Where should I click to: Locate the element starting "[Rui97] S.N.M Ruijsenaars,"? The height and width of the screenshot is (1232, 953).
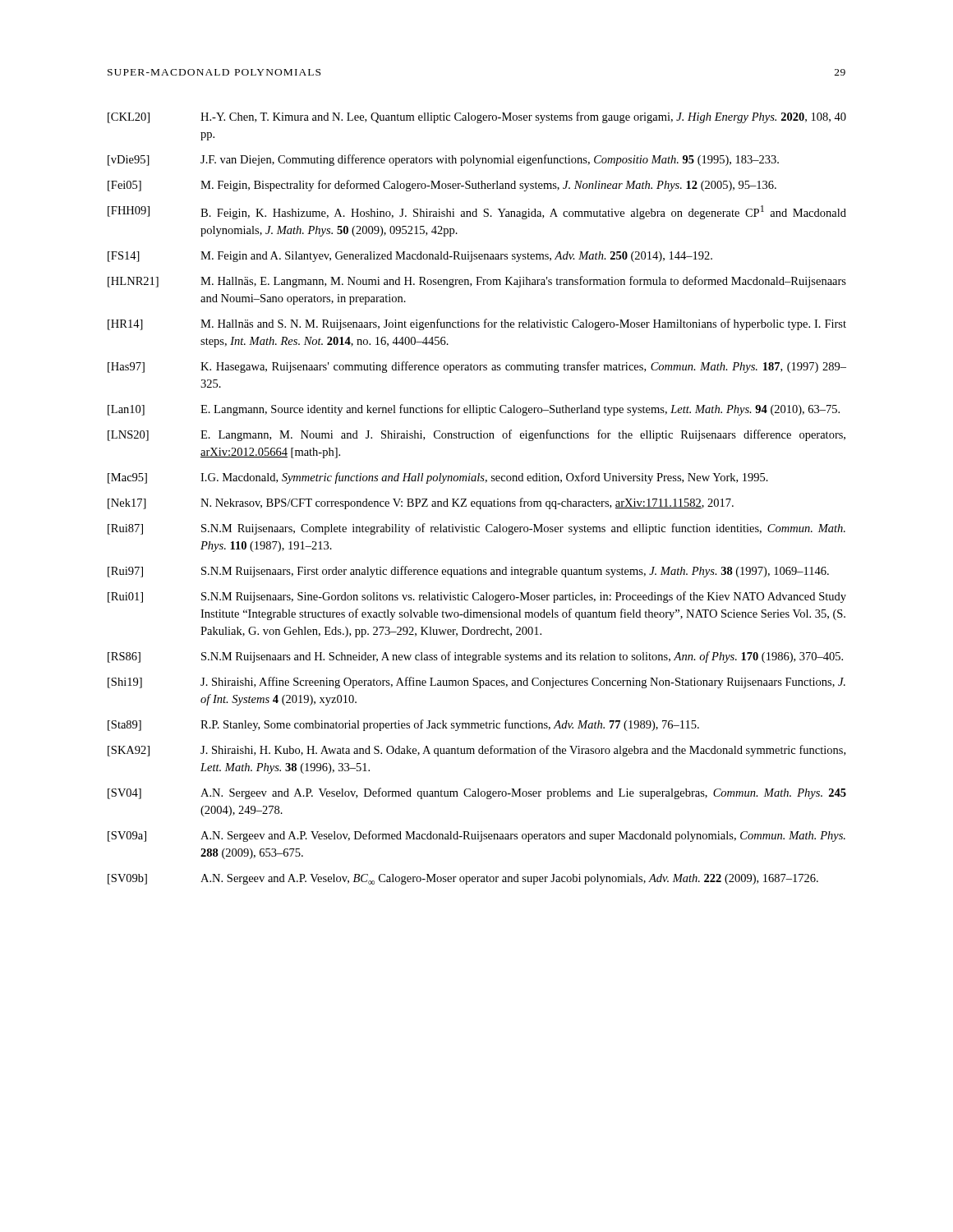click(476, 571)
